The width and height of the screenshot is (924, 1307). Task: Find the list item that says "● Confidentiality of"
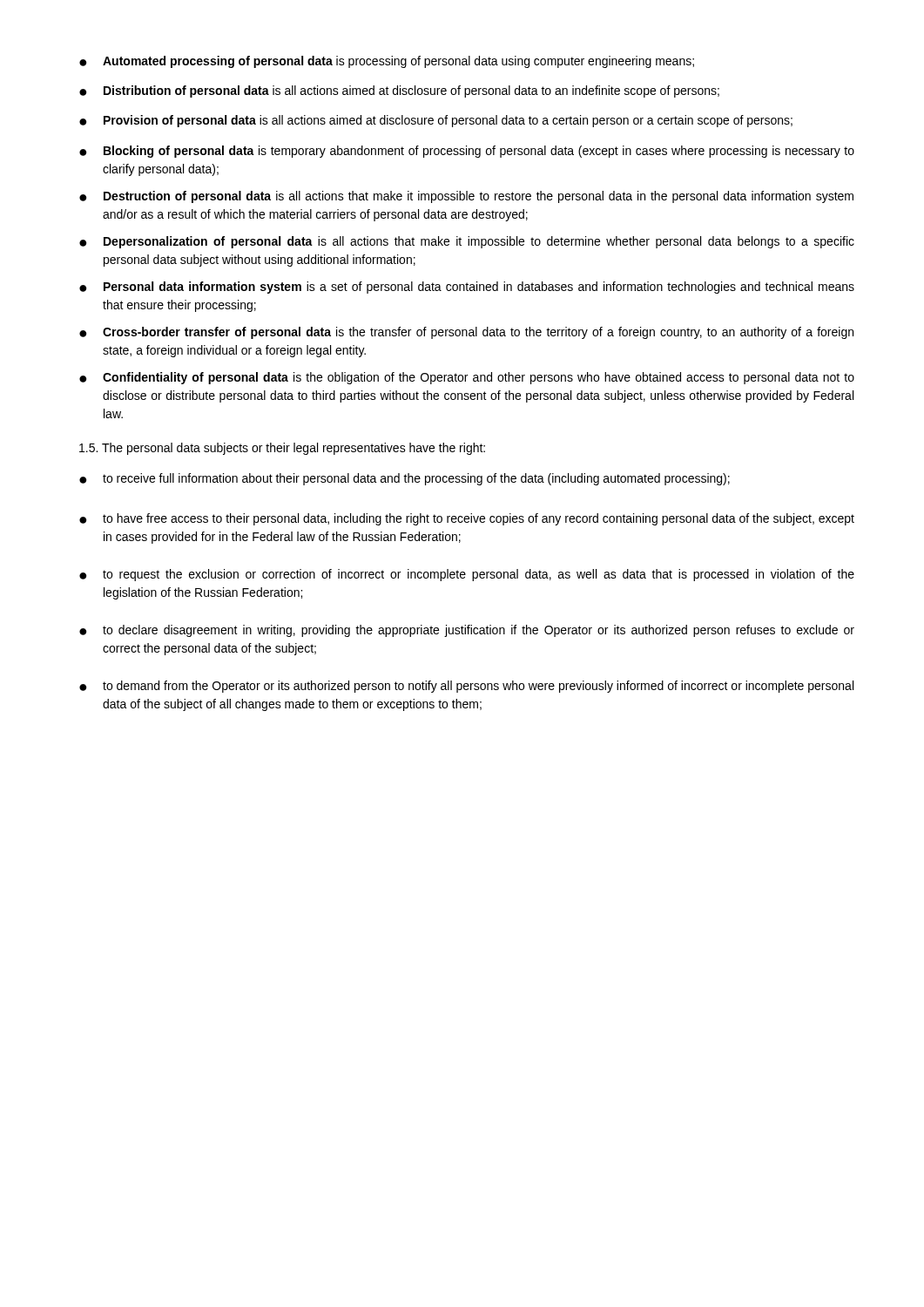pos(466,396)
